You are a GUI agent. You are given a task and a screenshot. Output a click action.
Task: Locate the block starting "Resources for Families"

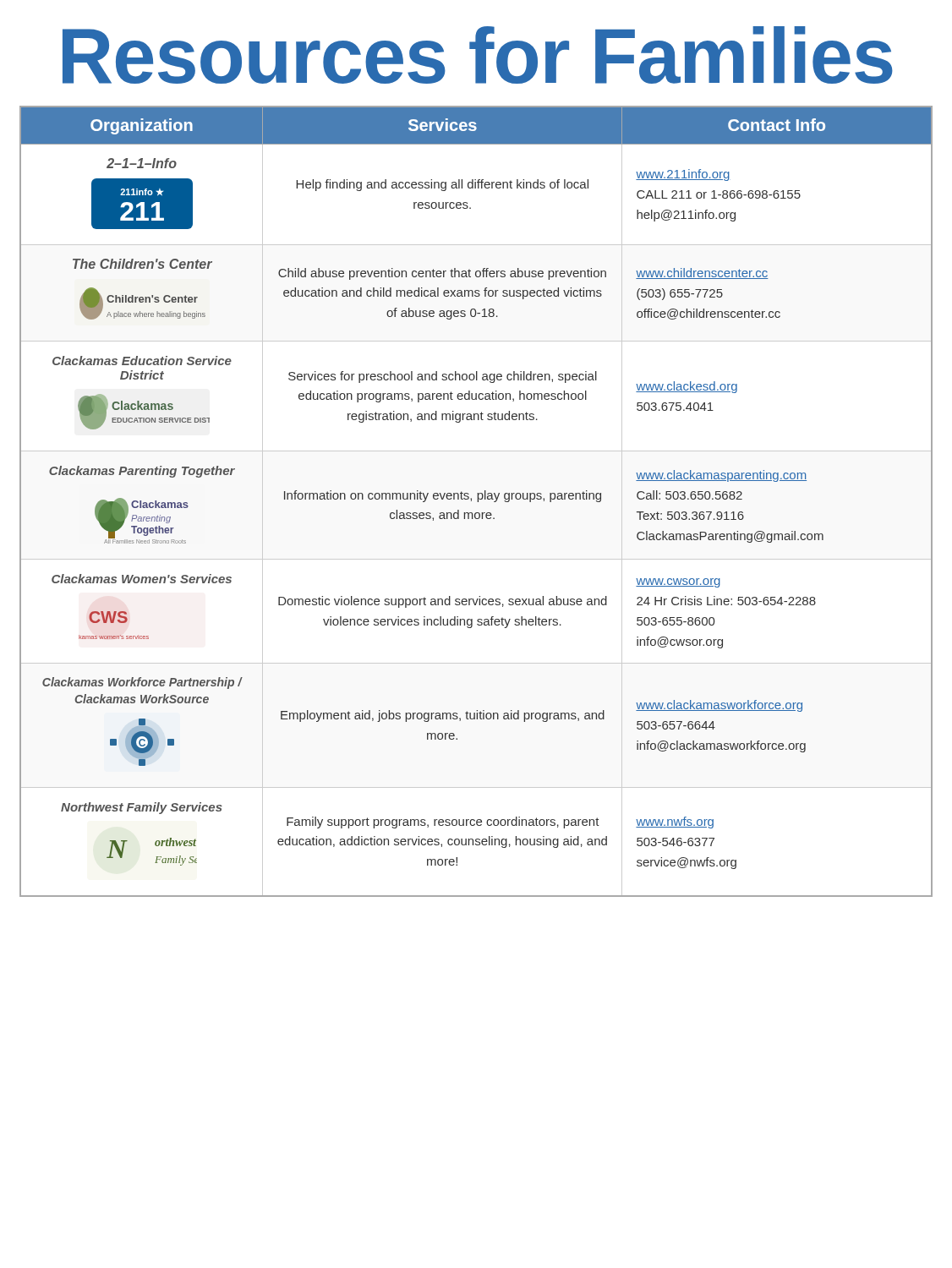476,56
